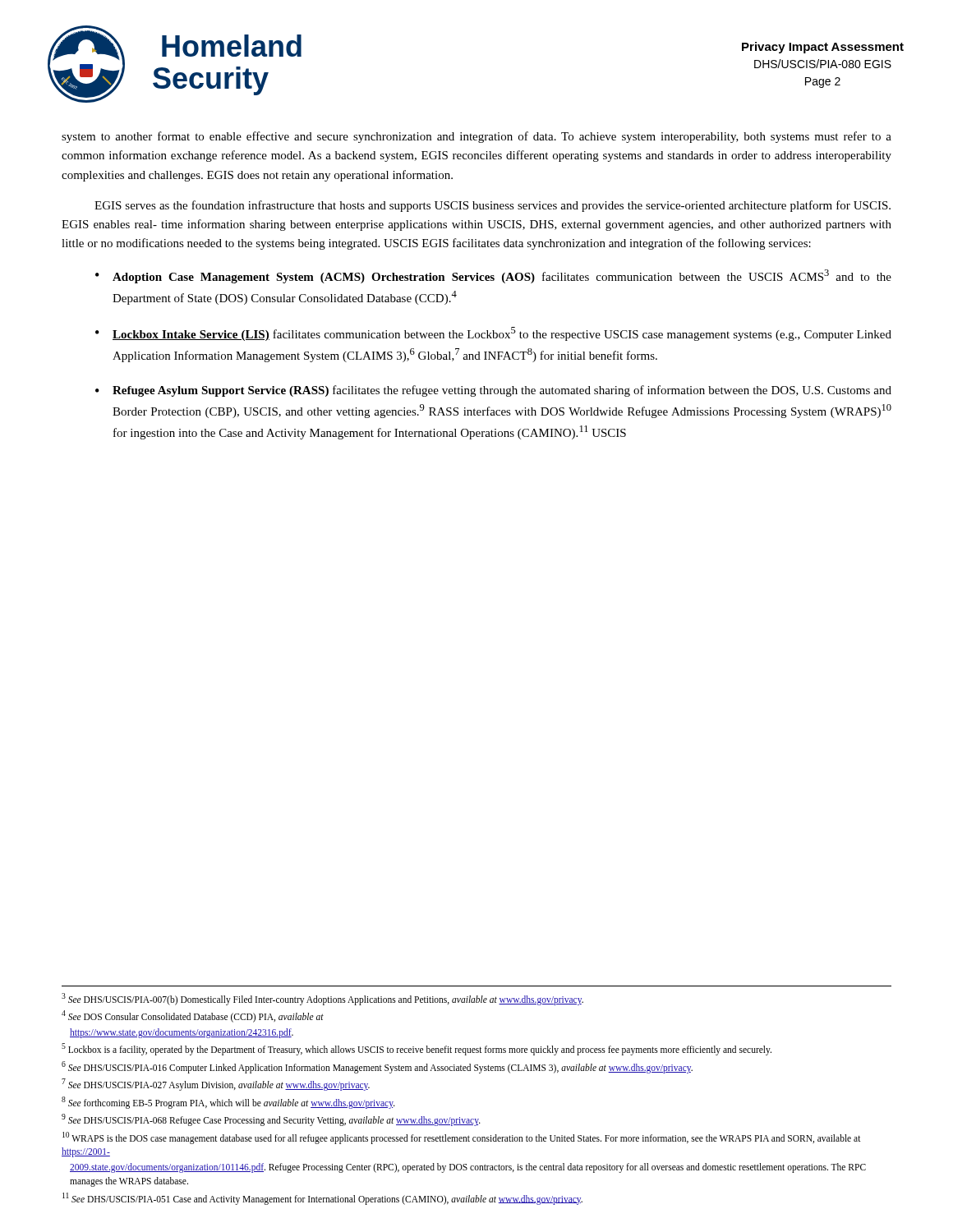Select the text block that says "system to another"

click(x=476, y=155)
